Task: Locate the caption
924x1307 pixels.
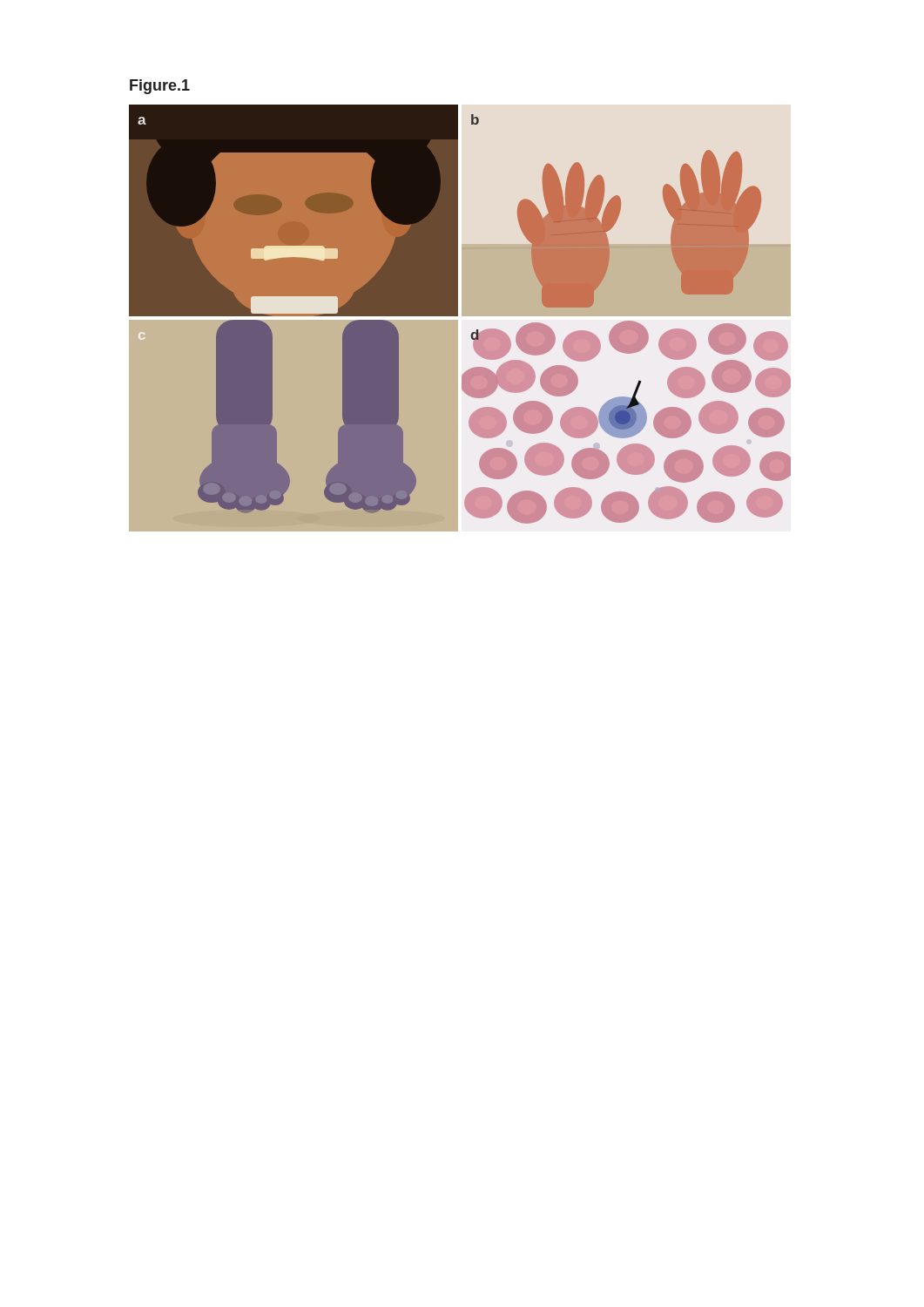Action: pos(159,85)
